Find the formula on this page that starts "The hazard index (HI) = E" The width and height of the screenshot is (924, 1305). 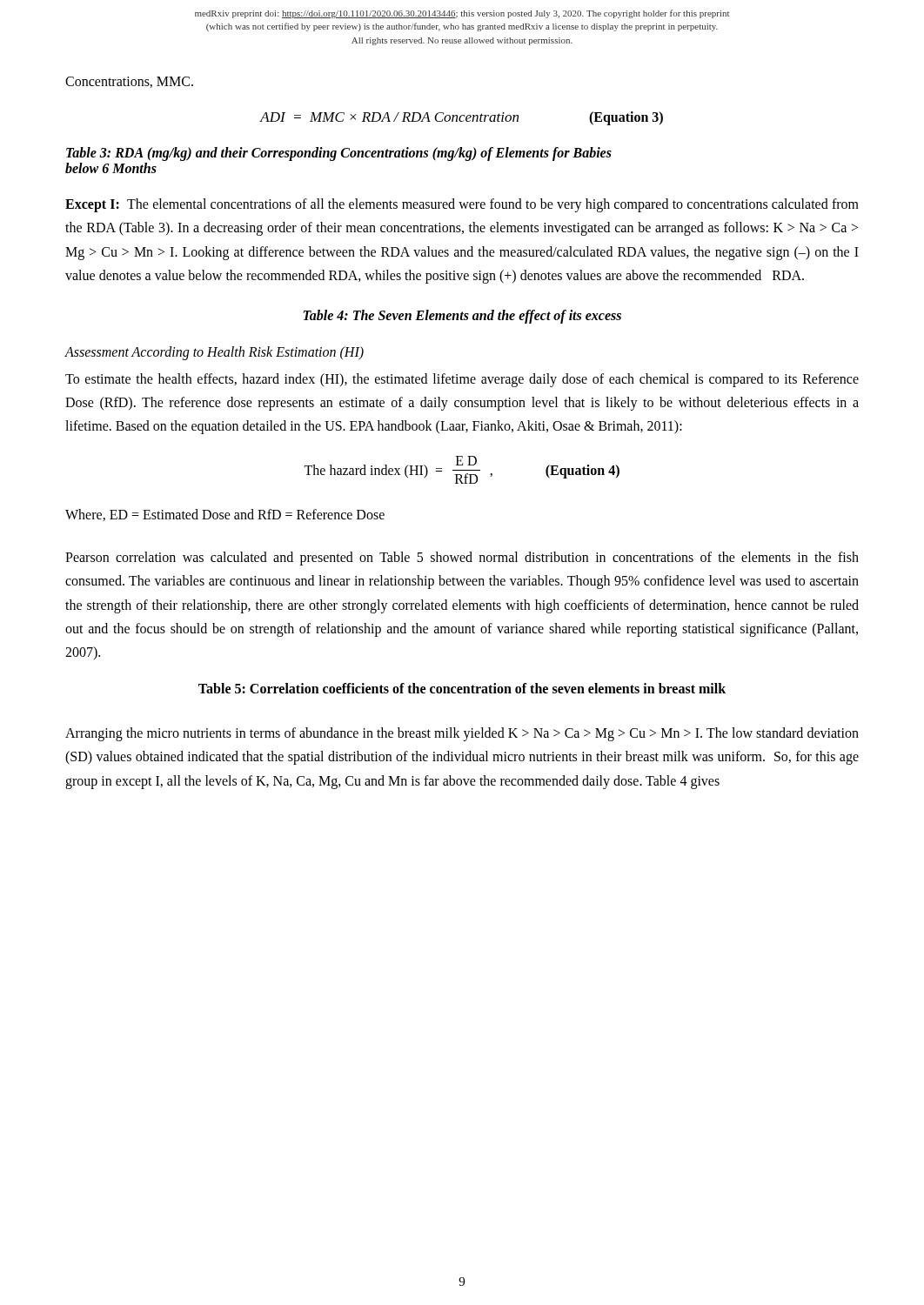click(462, 470)
